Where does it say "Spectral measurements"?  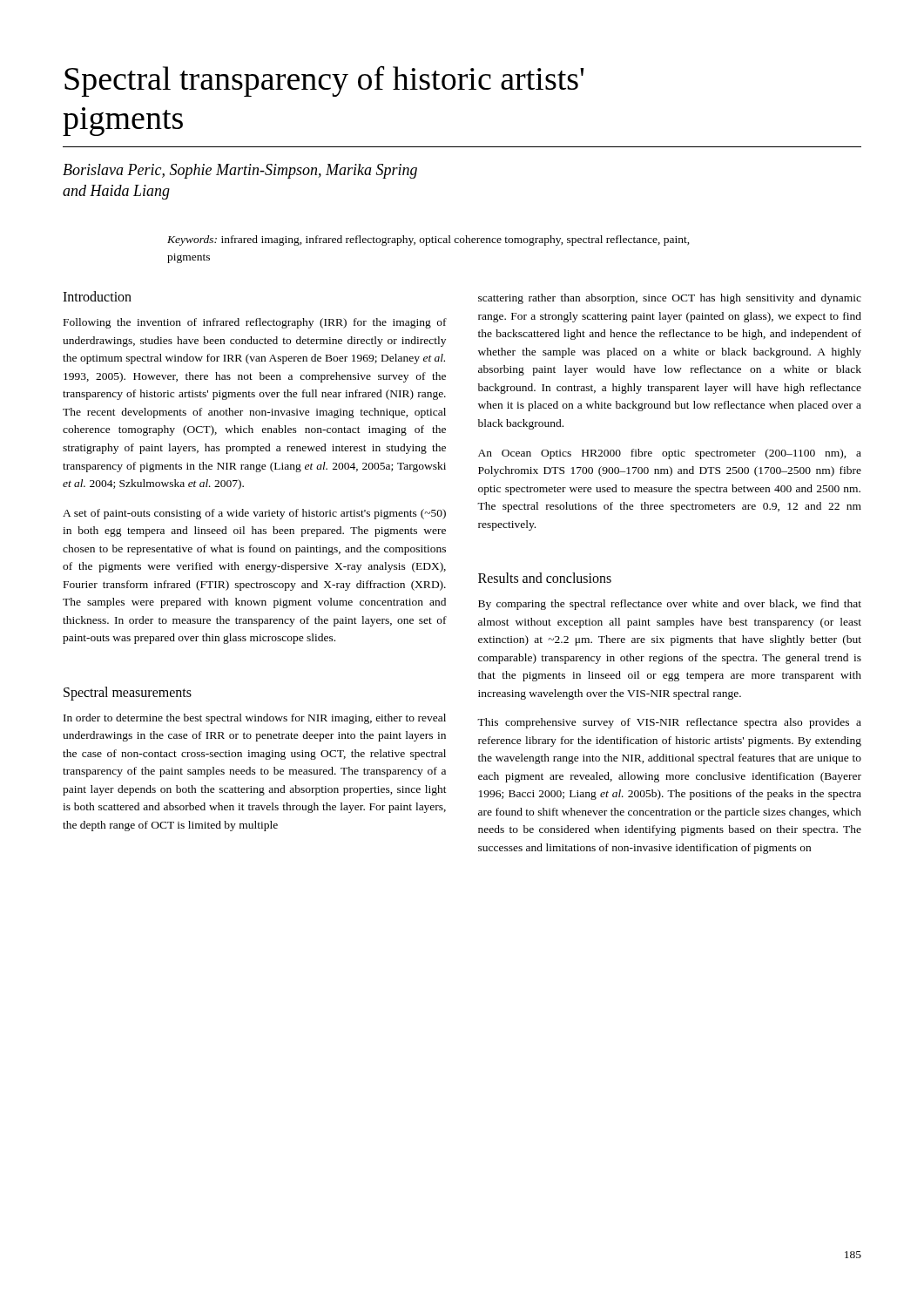tap(127, 692)
